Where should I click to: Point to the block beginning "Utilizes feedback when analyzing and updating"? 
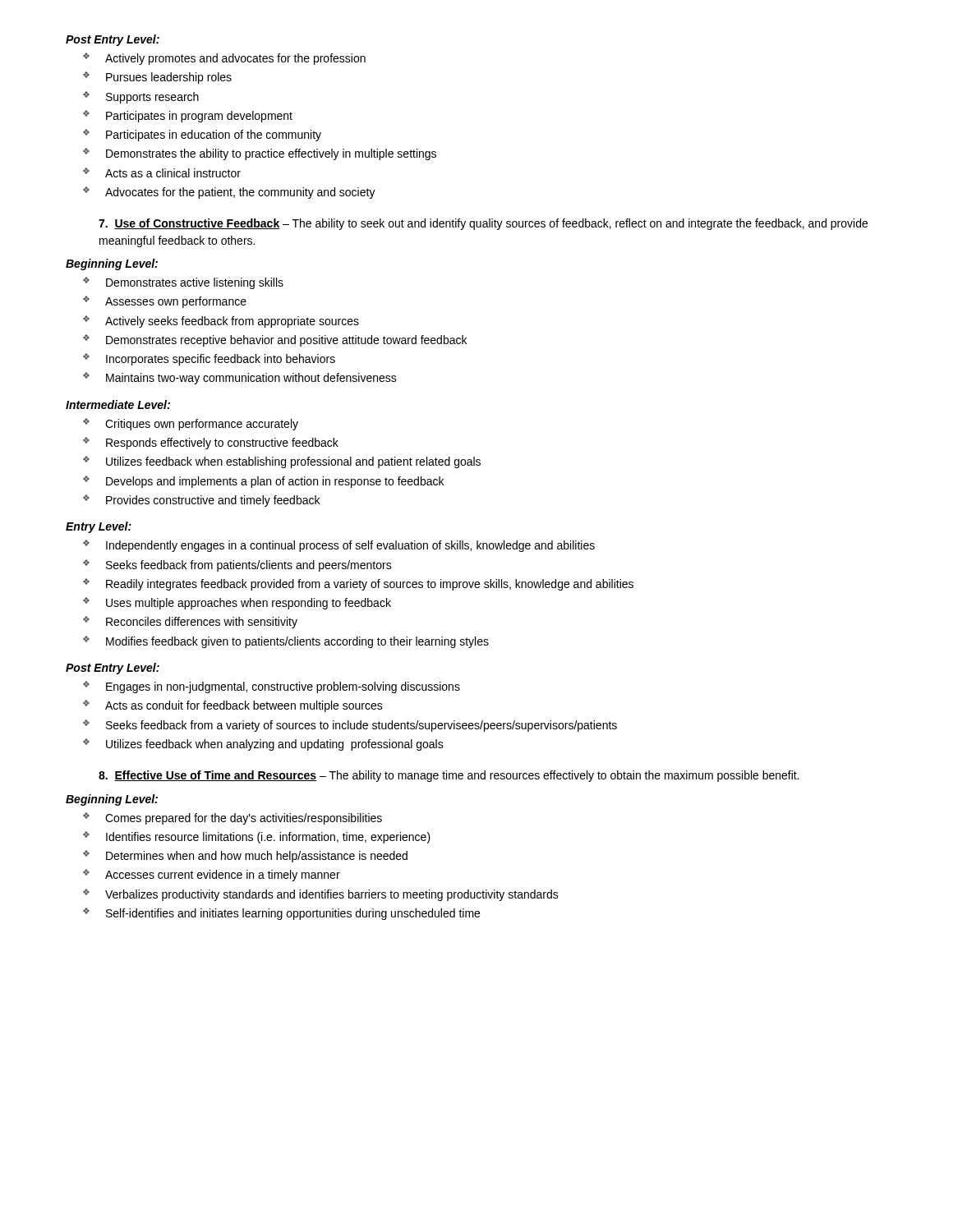point(263,745)
